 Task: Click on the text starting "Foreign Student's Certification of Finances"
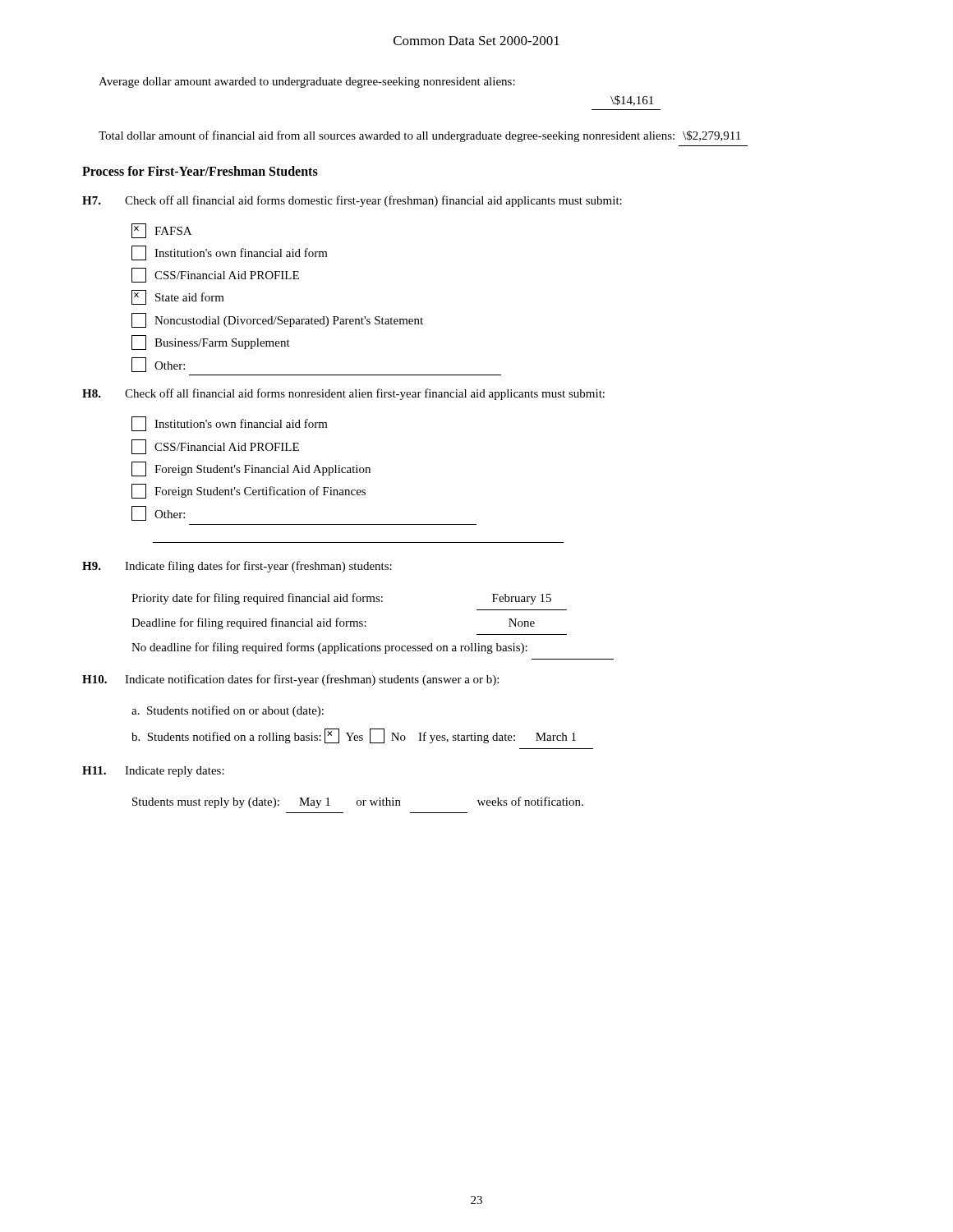249,492
